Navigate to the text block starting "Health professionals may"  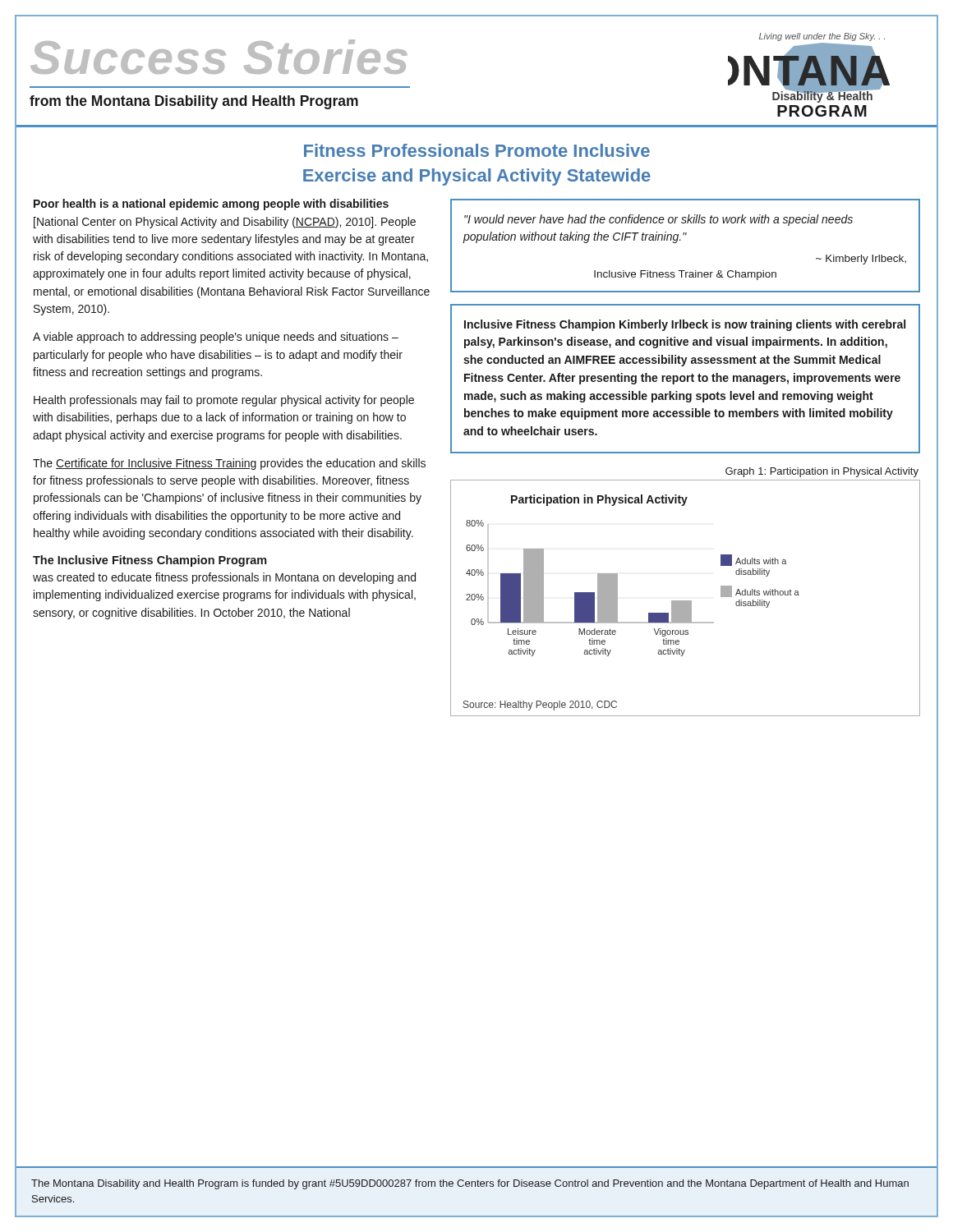[x=224, y=418]
